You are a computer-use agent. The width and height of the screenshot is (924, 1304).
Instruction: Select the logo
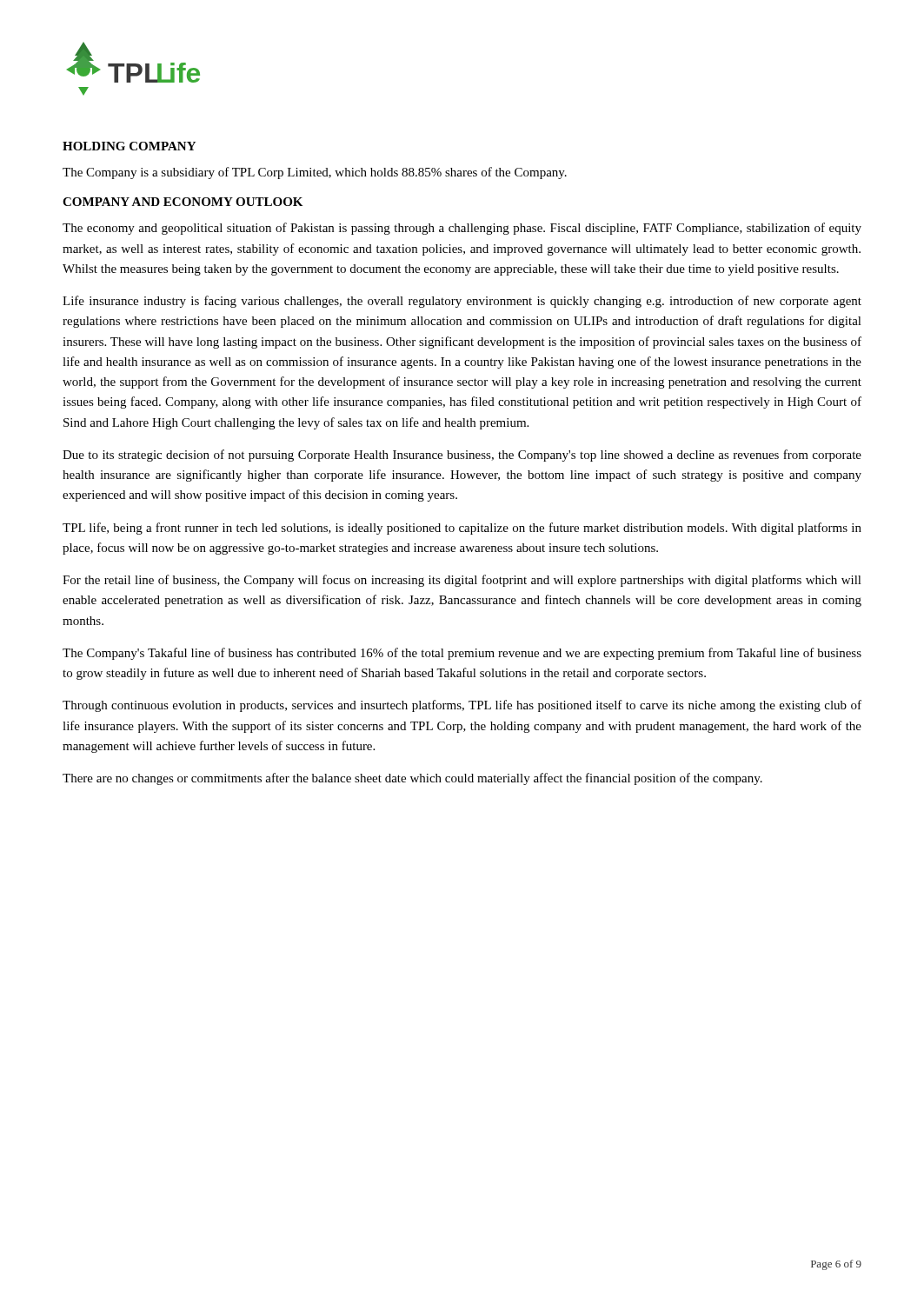tap(141, 73)
